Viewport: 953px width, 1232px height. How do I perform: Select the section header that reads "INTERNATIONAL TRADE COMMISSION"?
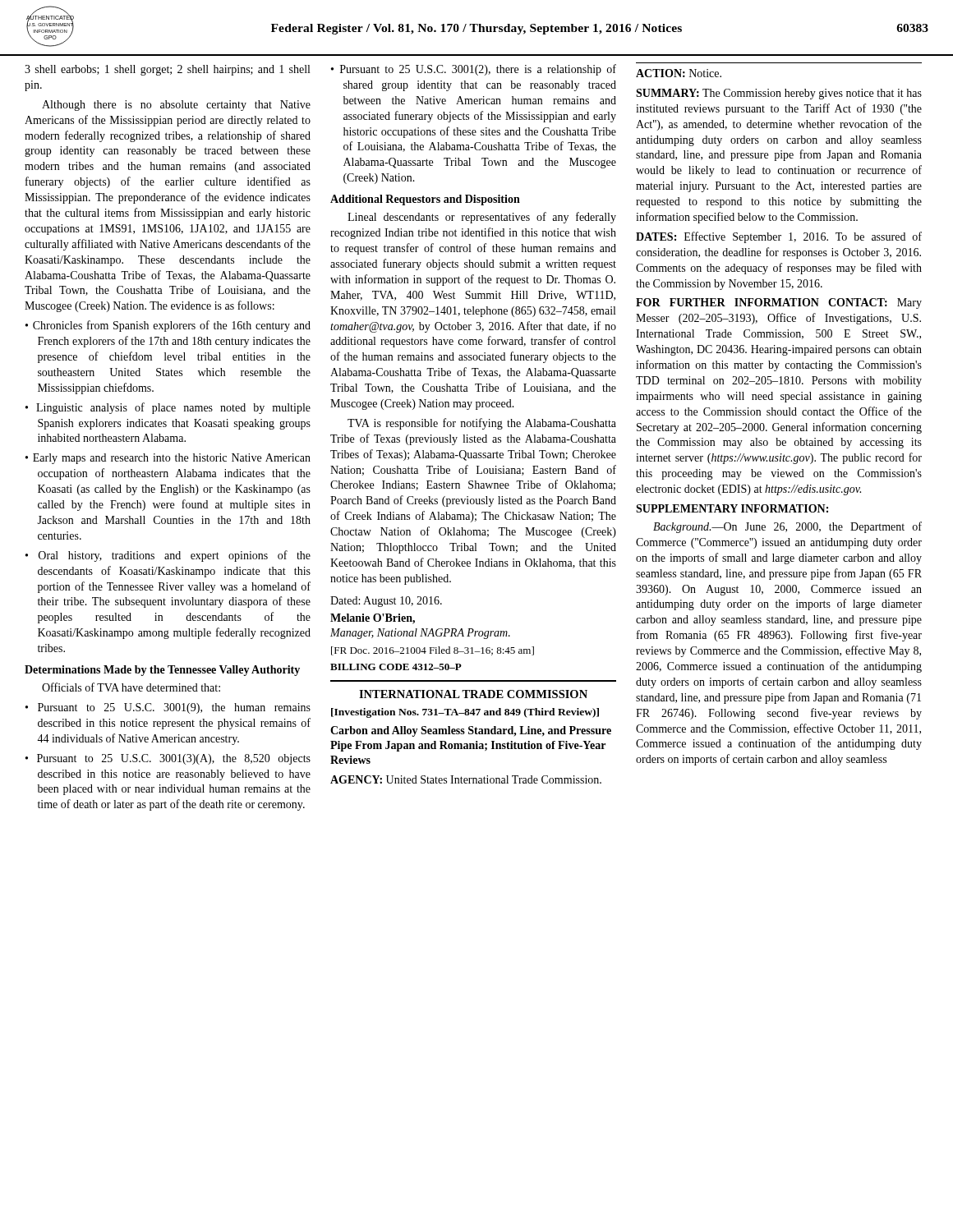473,694
